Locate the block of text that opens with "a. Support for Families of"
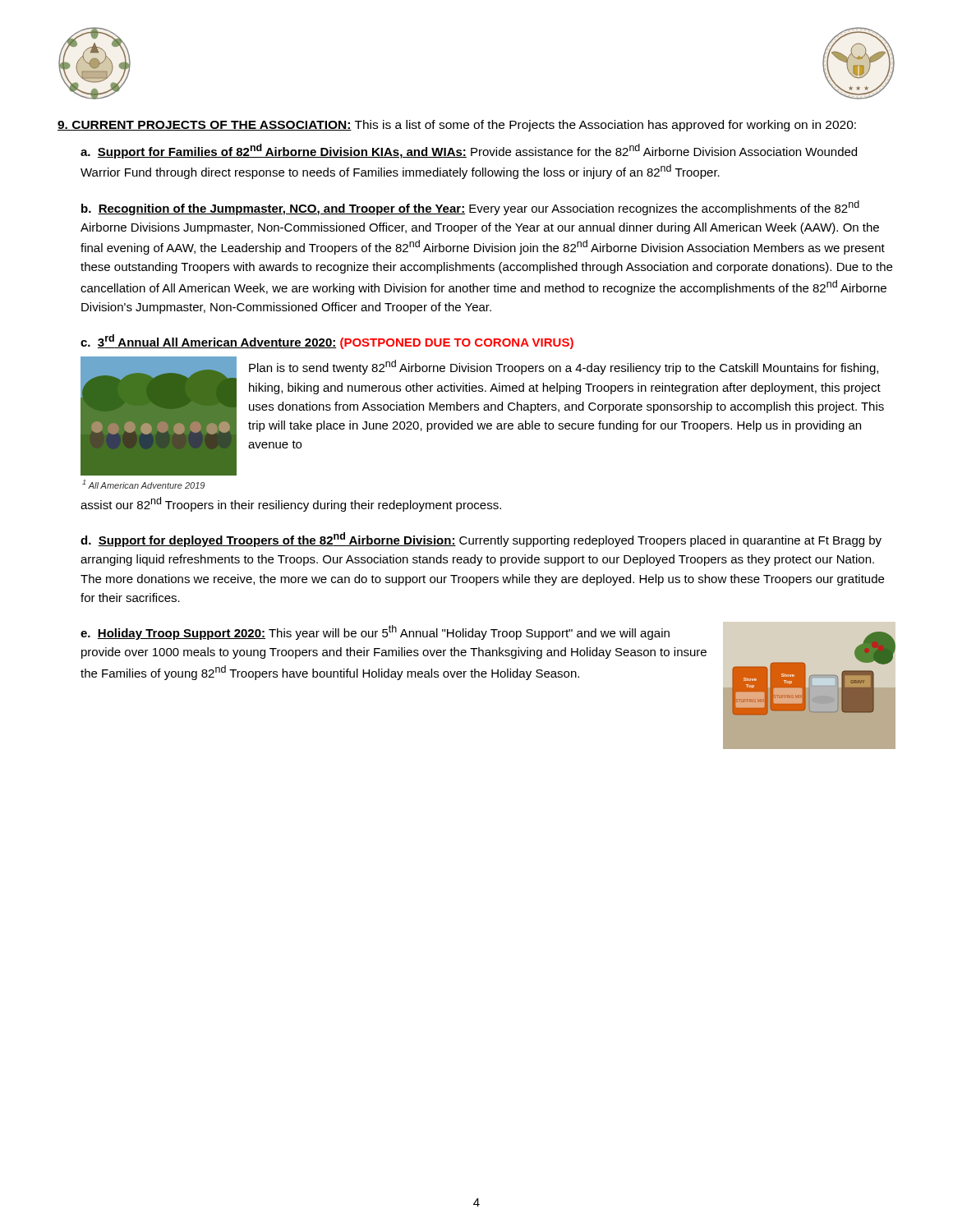This screenshot has width=953, height=1232. (469, 161)
